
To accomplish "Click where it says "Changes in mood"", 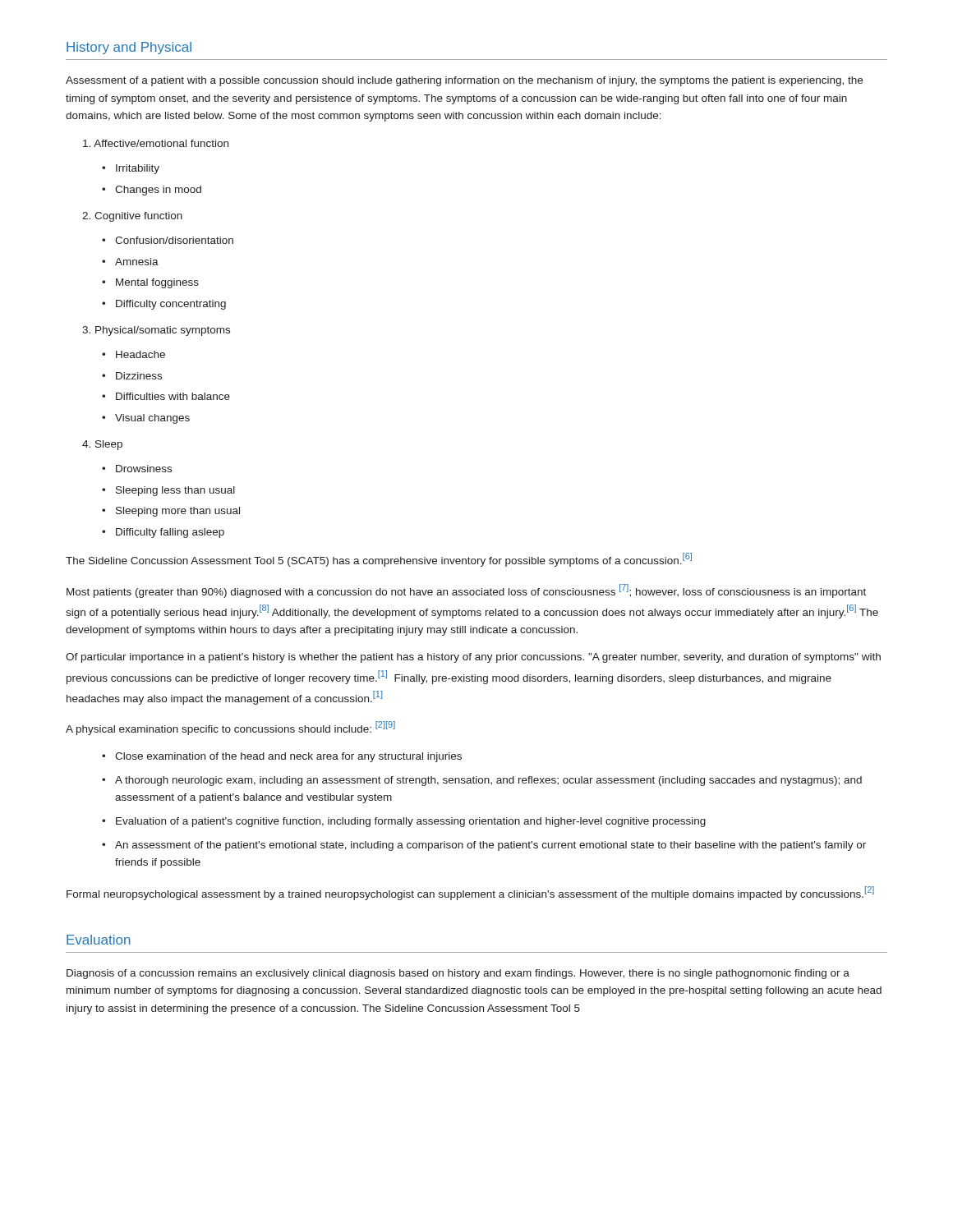I will point(158,189).
